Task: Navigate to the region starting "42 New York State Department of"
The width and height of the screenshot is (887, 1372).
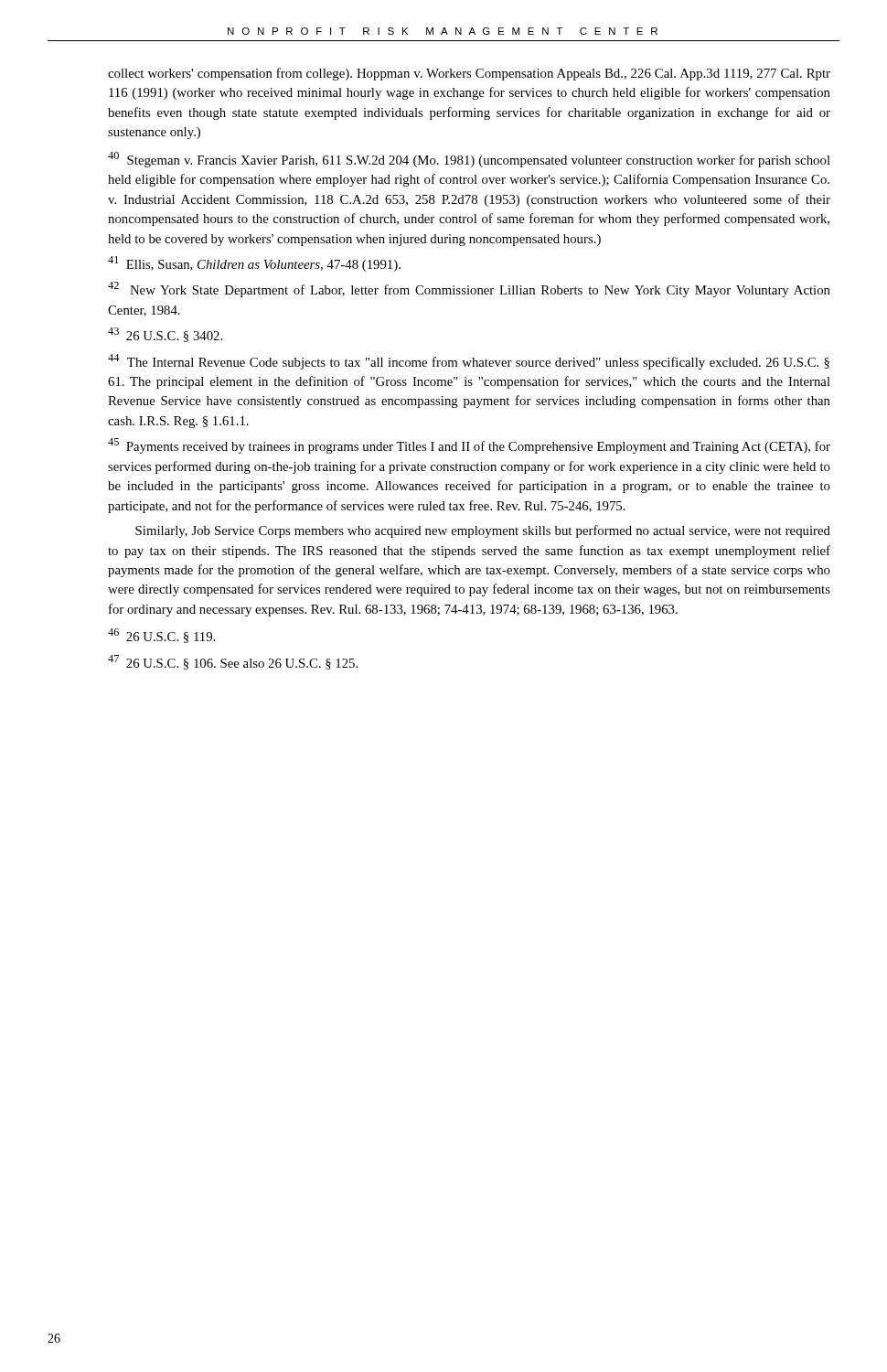Action: coord(469,298)
